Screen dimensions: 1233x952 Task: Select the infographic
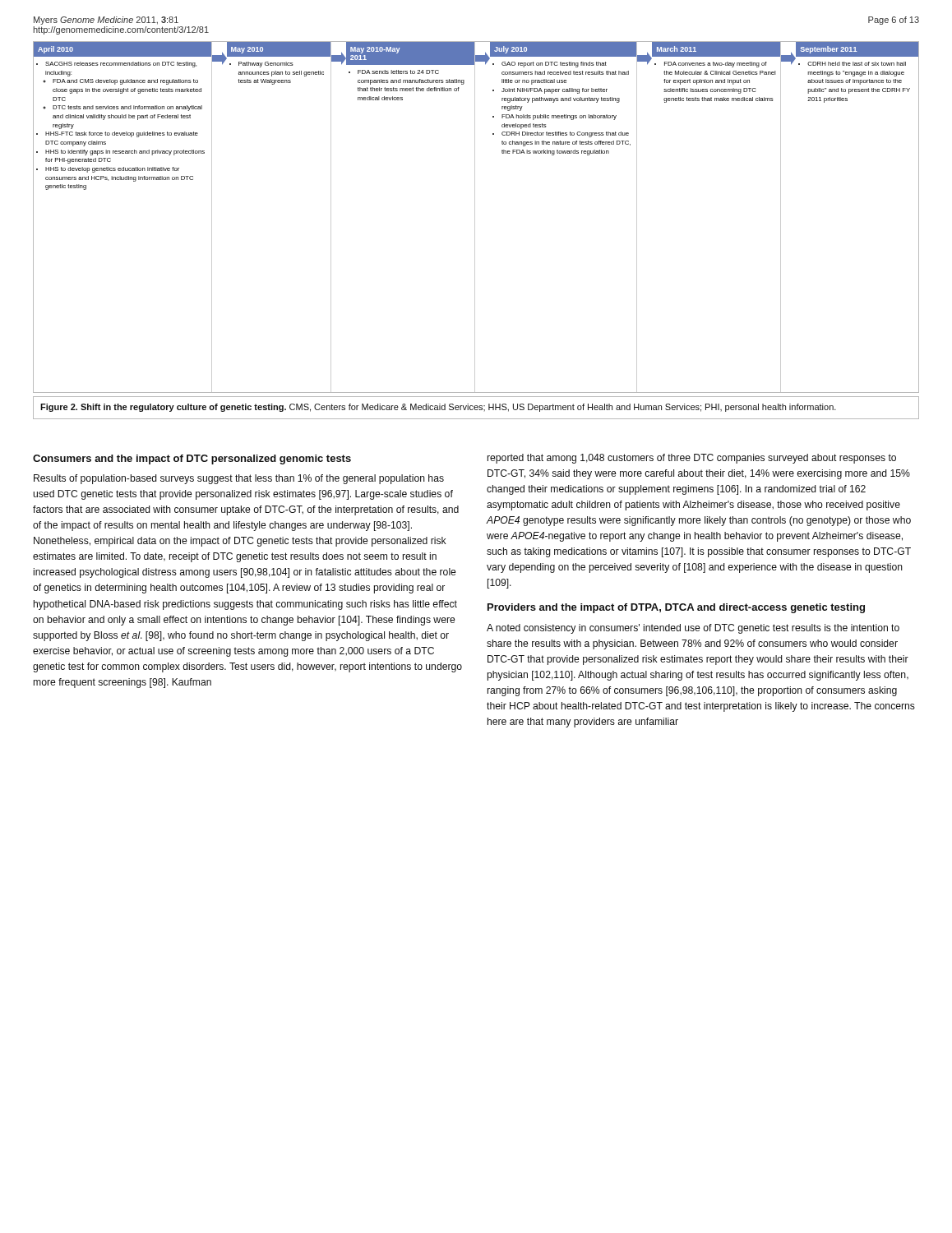click(476, 217)
